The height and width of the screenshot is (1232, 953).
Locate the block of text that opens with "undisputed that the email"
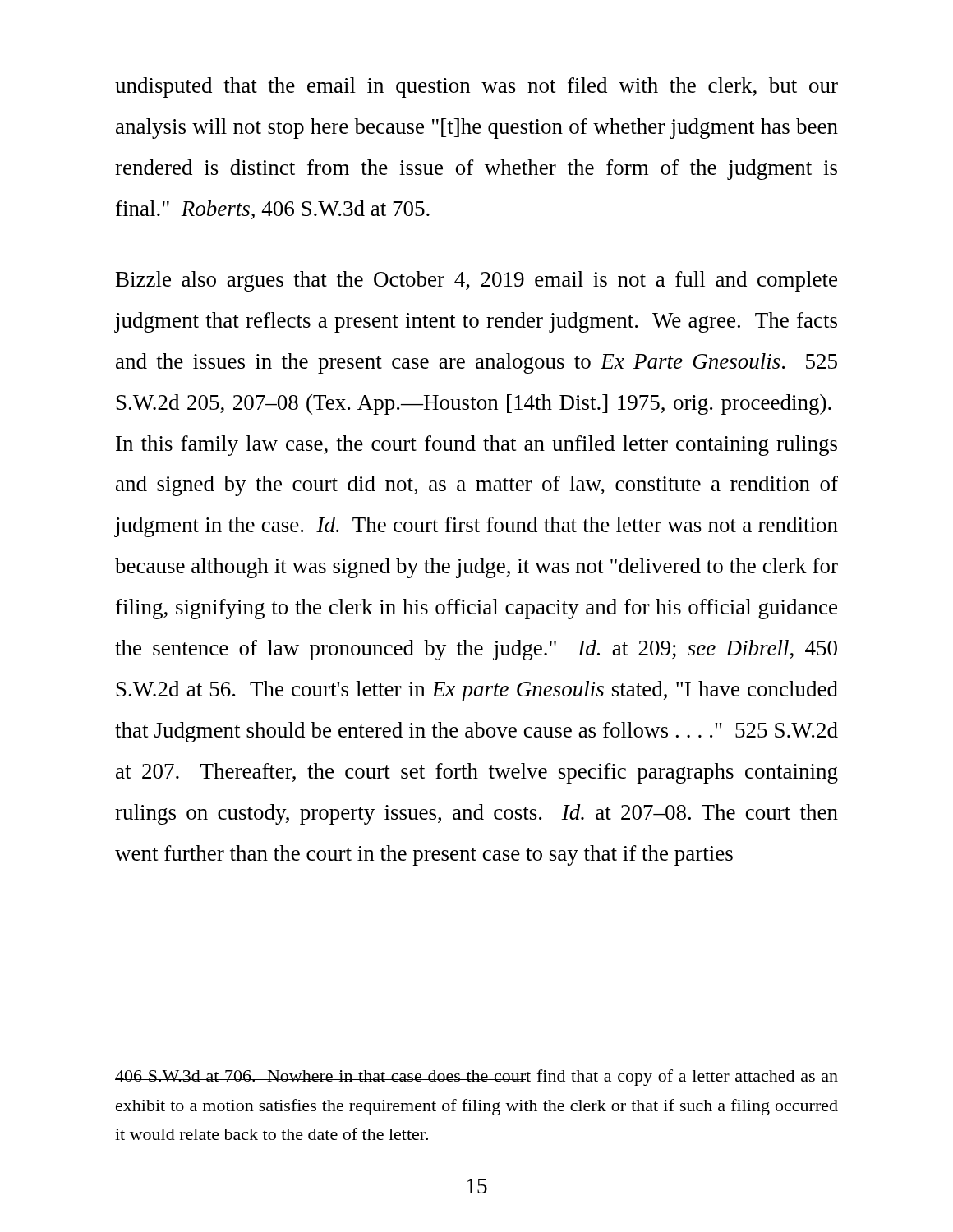(476, 148)
